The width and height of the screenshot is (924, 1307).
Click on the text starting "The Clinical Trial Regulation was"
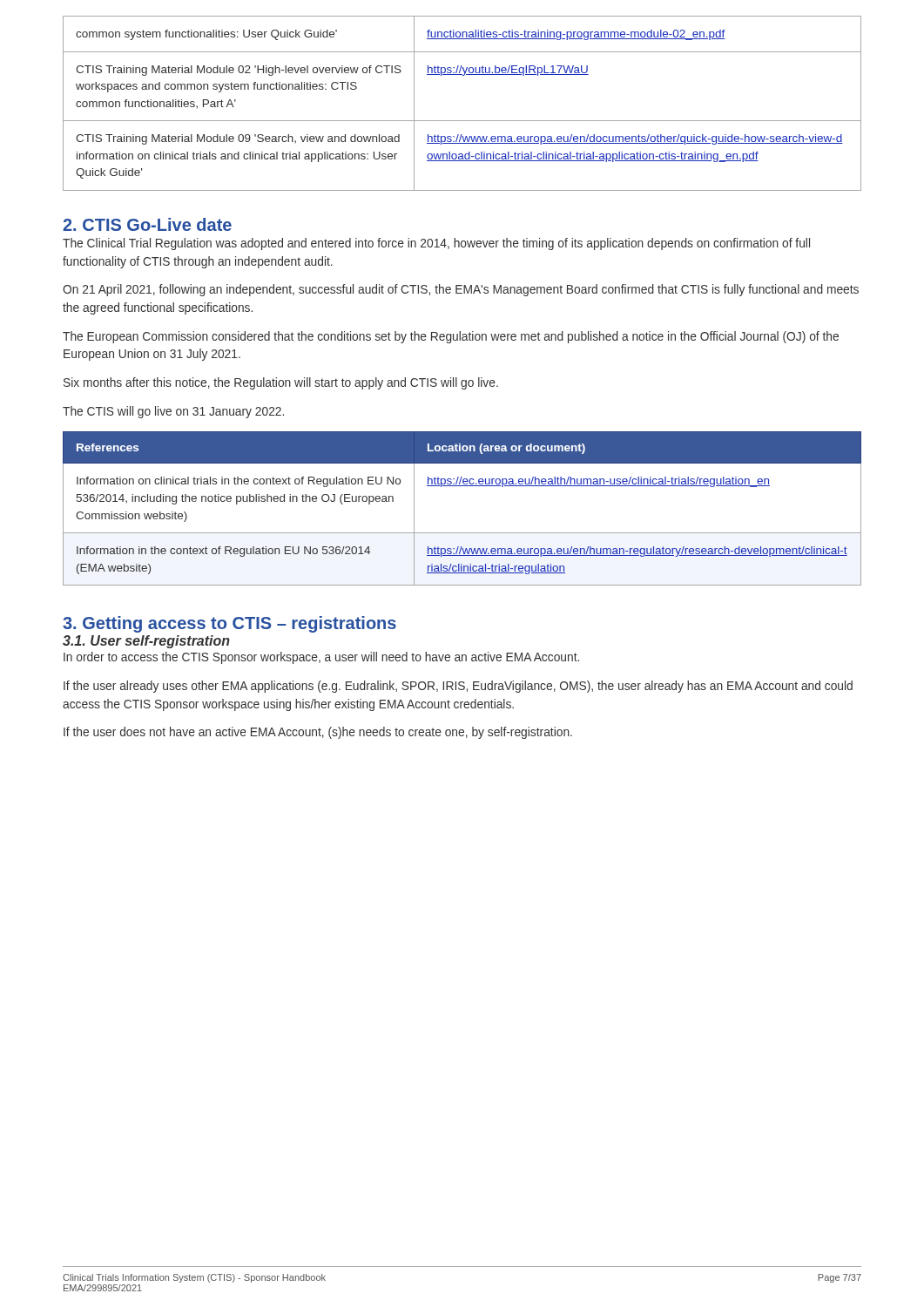click(x=437, y=253)
